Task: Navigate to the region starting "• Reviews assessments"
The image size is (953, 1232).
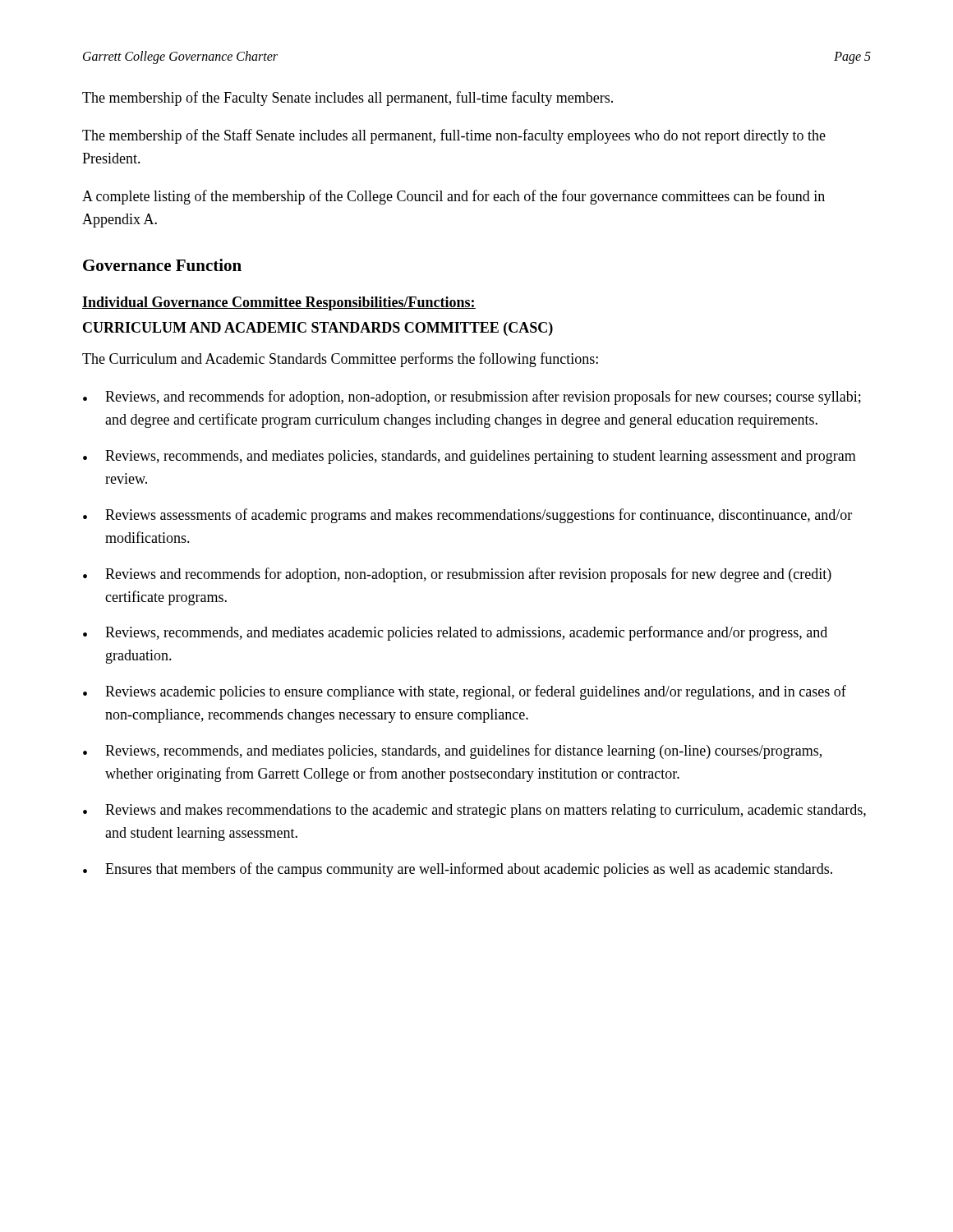Action: click(x=476, y=527)
